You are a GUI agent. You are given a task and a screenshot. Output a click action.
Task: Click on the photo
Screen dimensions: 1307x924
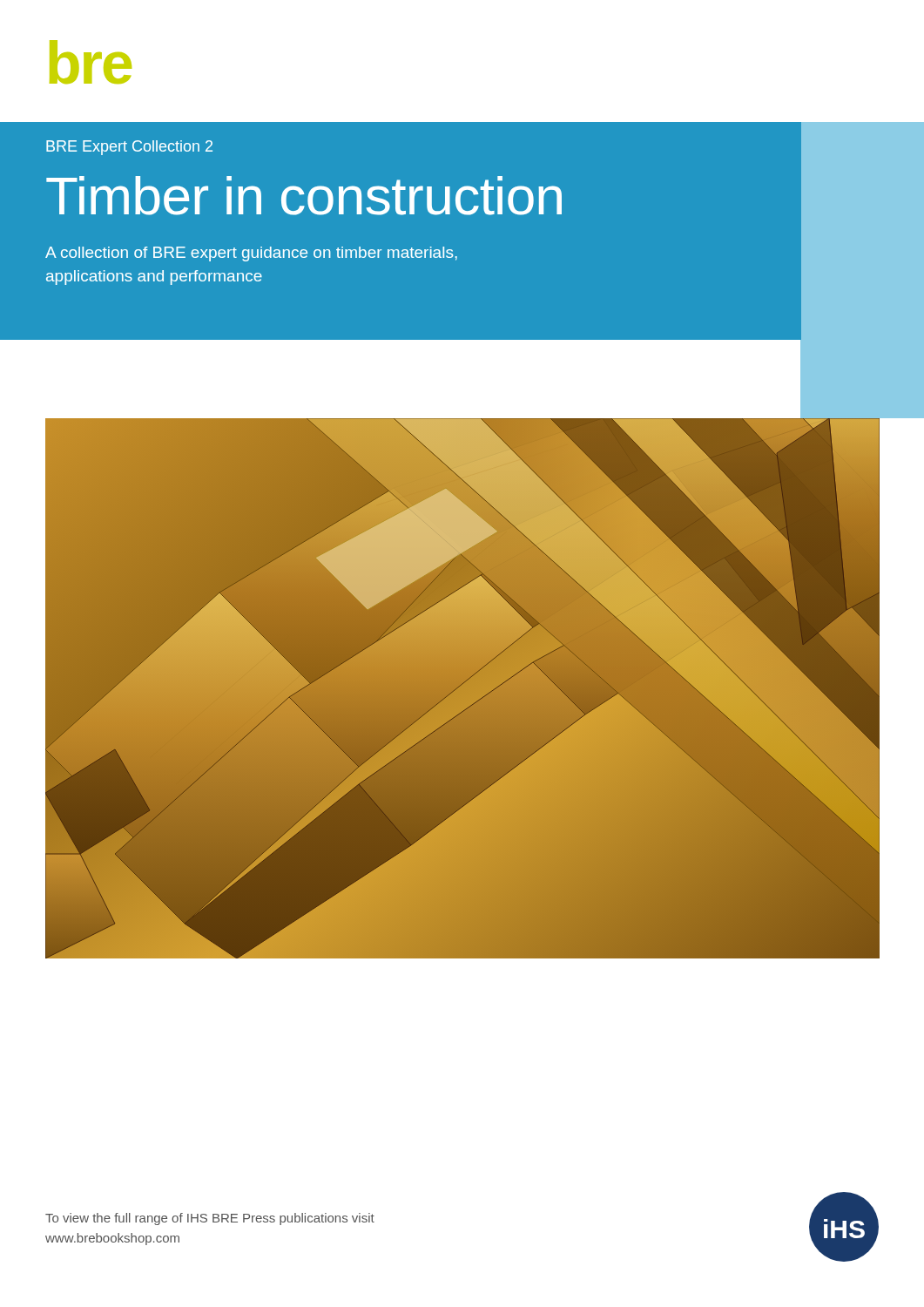[462, 688]
